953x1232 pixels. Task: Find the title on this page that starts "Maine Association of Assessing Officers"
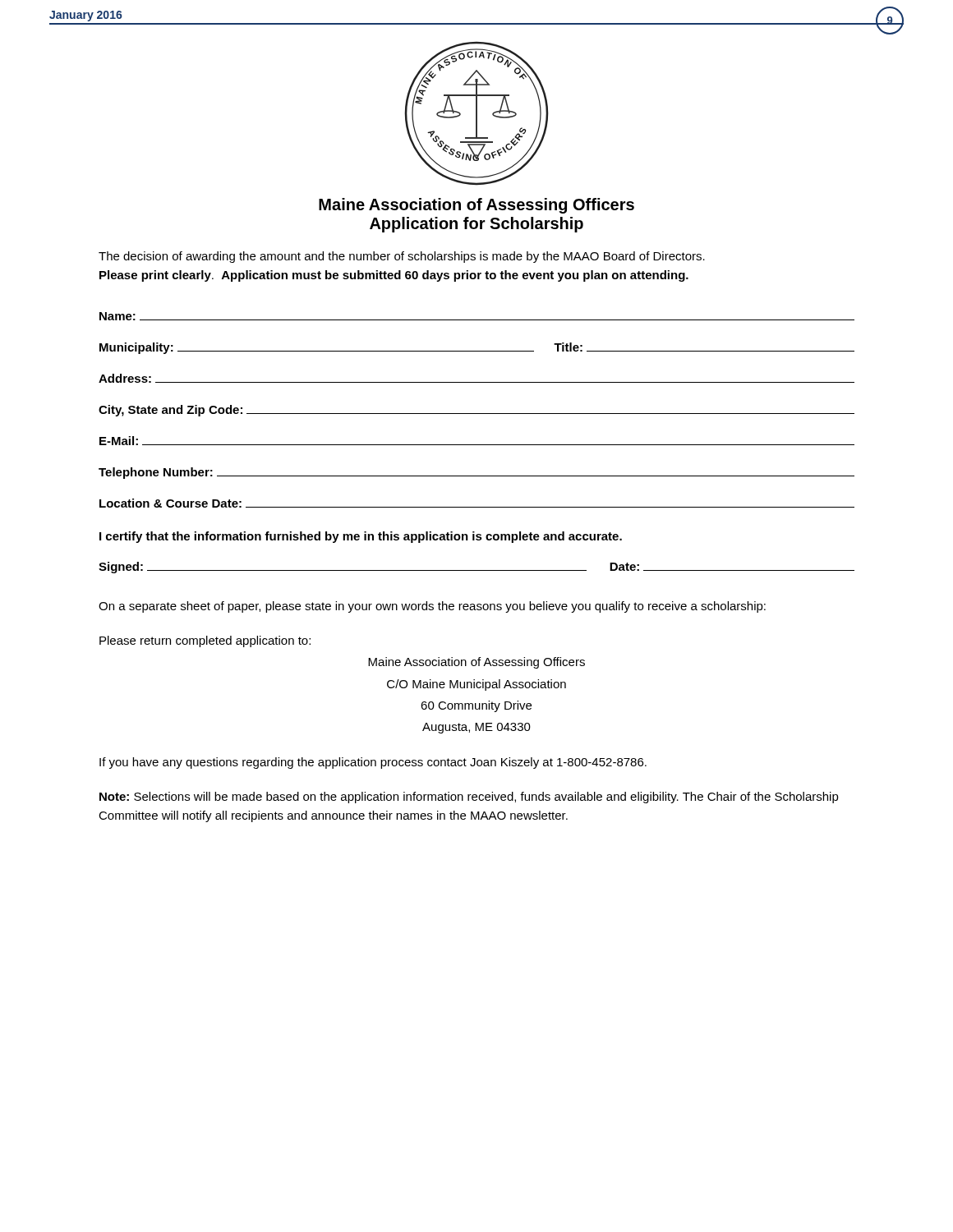pyautogui.click(x=476, y=214)
